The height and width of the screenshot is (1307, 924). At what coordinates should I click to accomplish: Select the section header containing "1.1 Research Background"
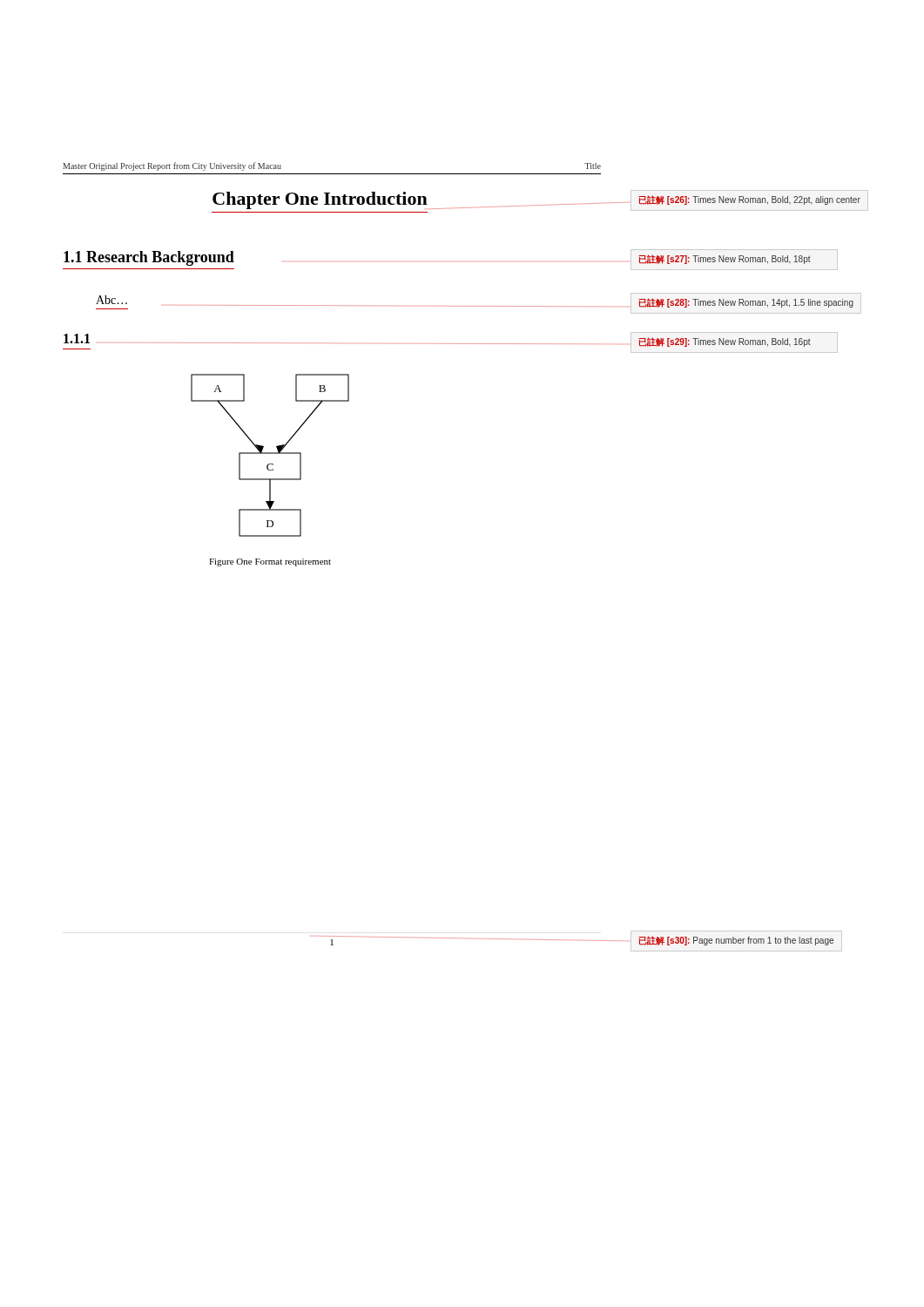point(148,259)
